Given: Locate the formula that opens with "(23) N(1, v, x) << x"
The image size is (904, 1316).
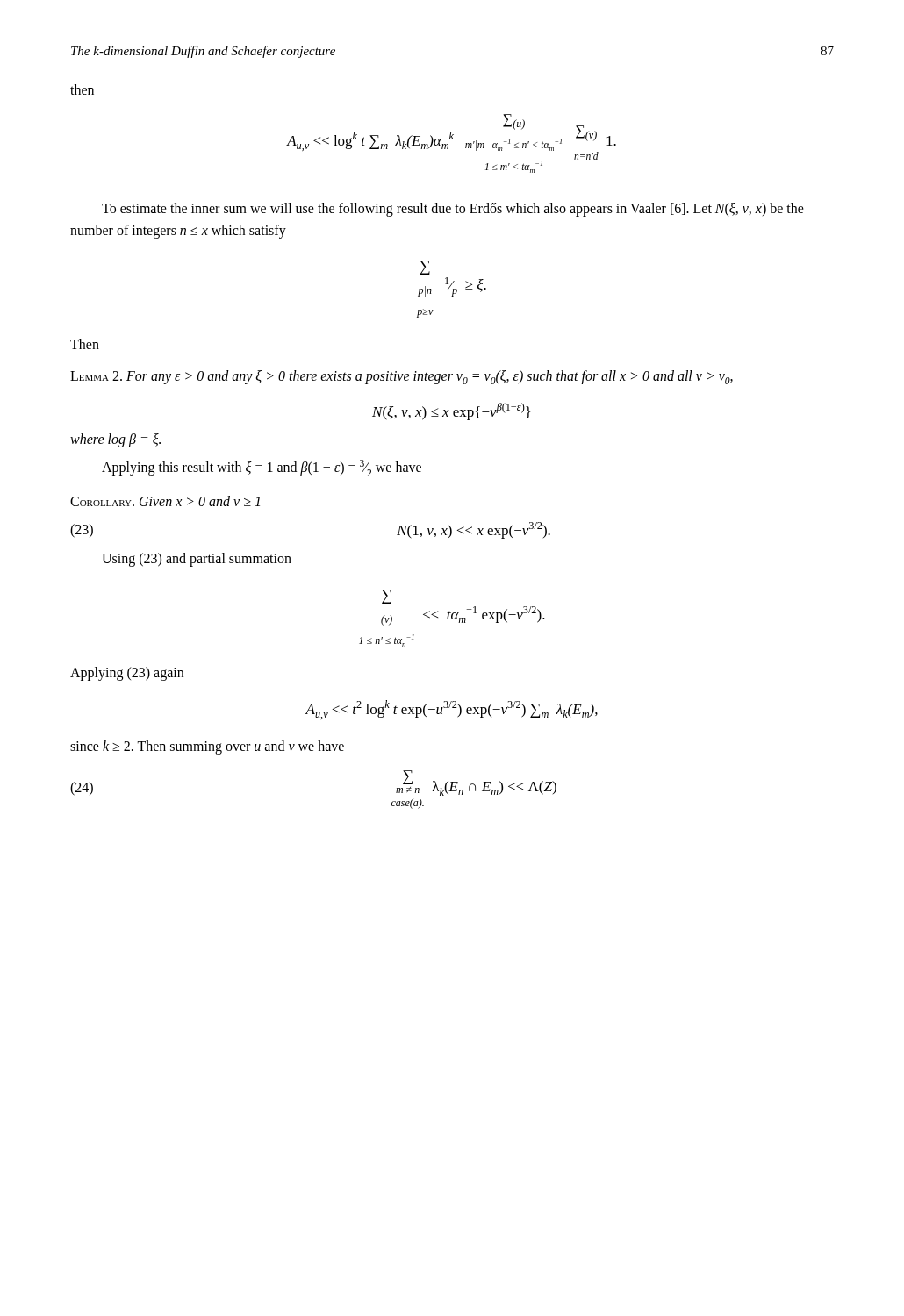Looking at the screenshot, I should coord(452,530).
